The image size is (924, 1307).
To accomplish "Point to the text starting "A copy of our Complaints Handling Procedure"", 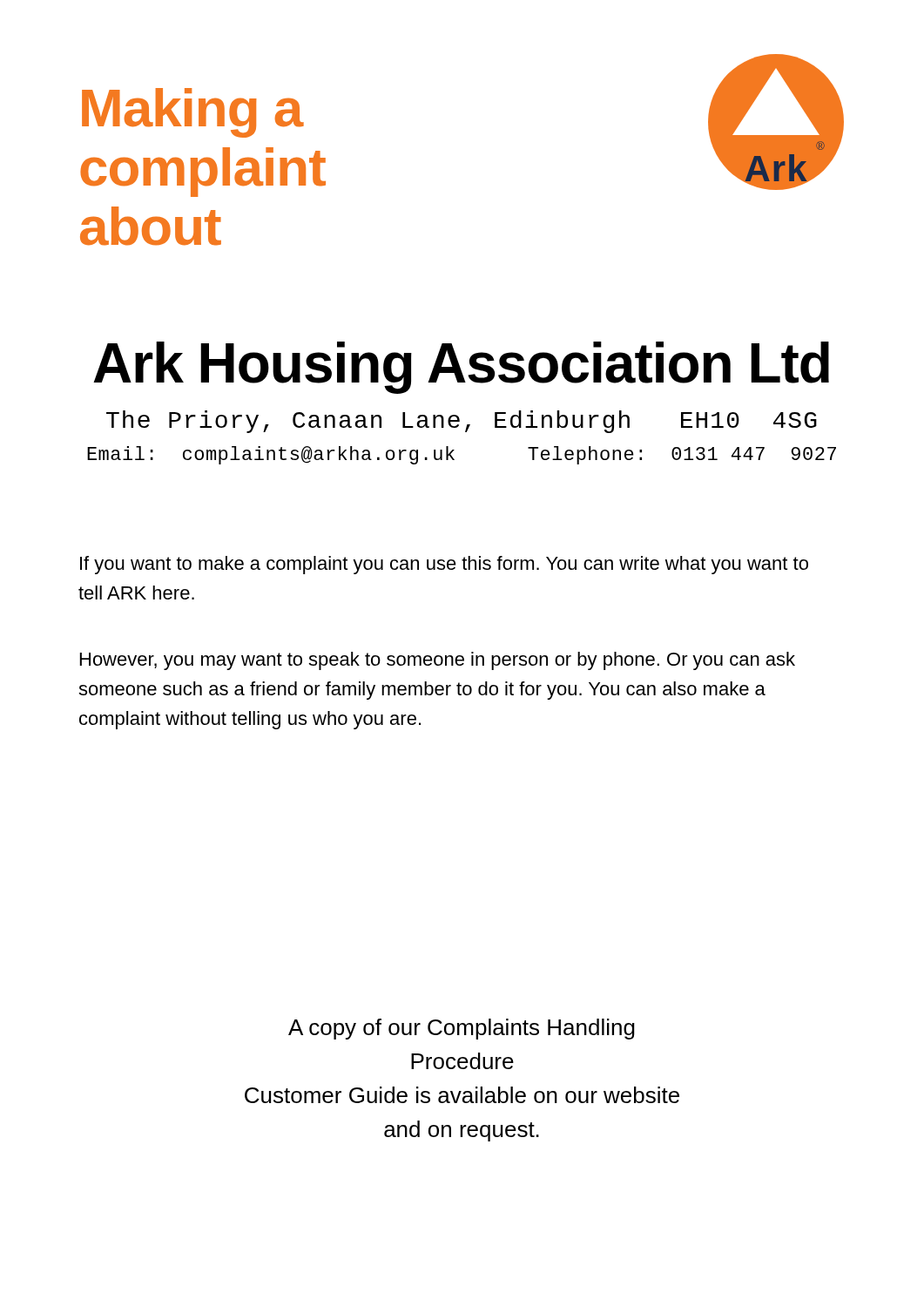I will [x=462, y=1078].
